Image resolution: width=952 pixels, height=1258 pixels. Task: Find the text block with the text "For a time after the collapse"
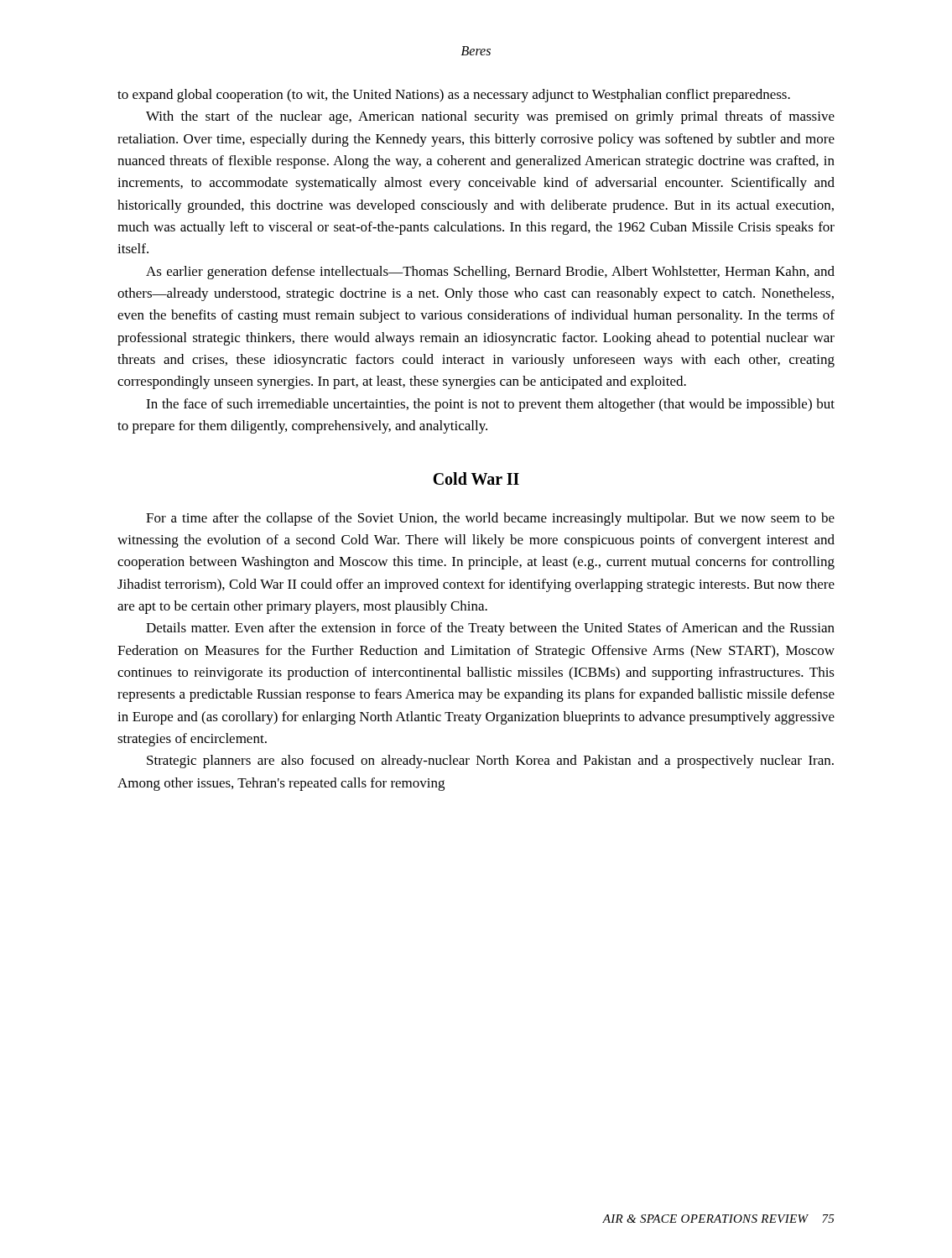pyautogui.click(x=476, y=562)
